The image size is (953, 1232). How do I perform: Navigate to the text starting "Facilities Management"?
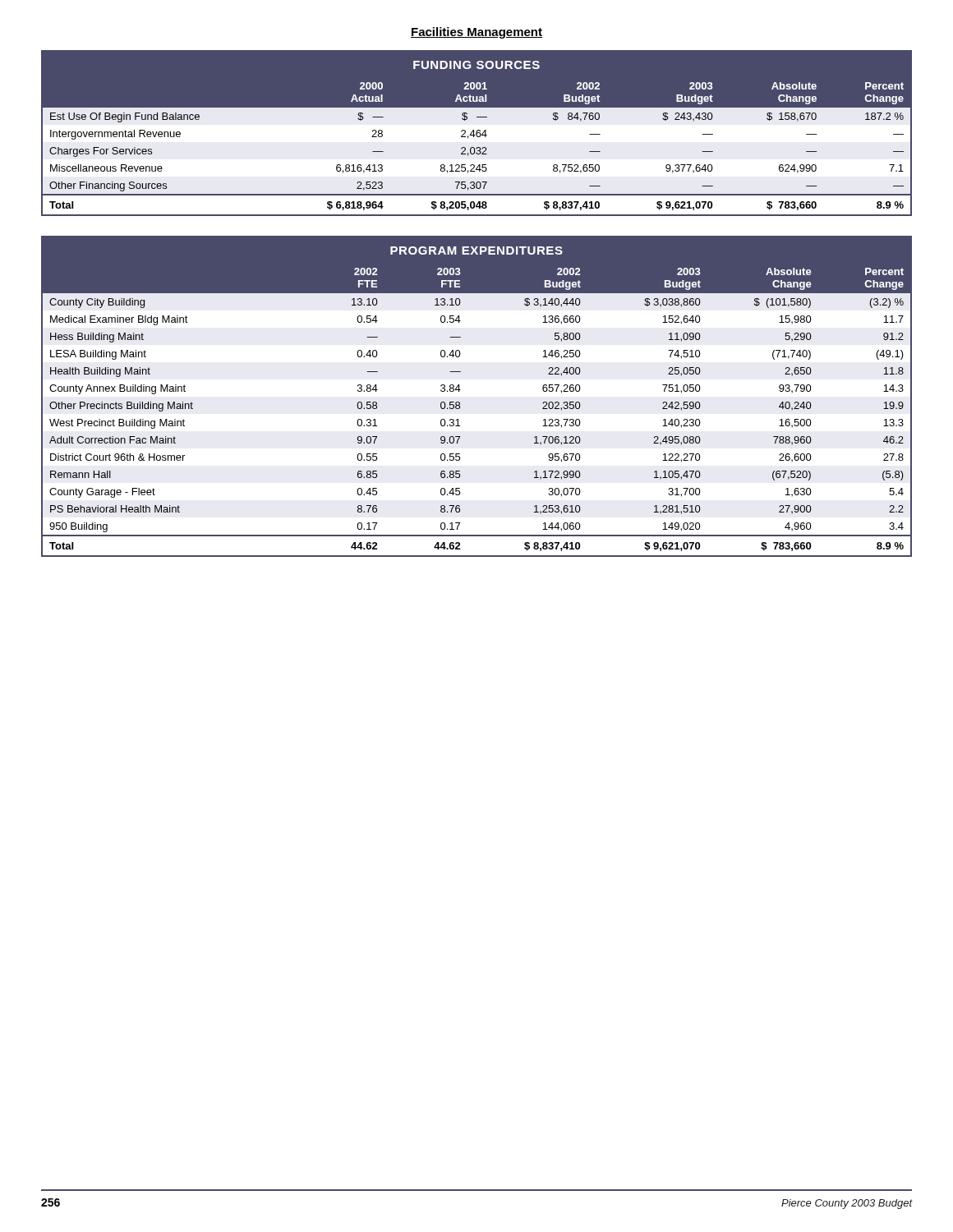pyautogui.click(x=476, y=32)
